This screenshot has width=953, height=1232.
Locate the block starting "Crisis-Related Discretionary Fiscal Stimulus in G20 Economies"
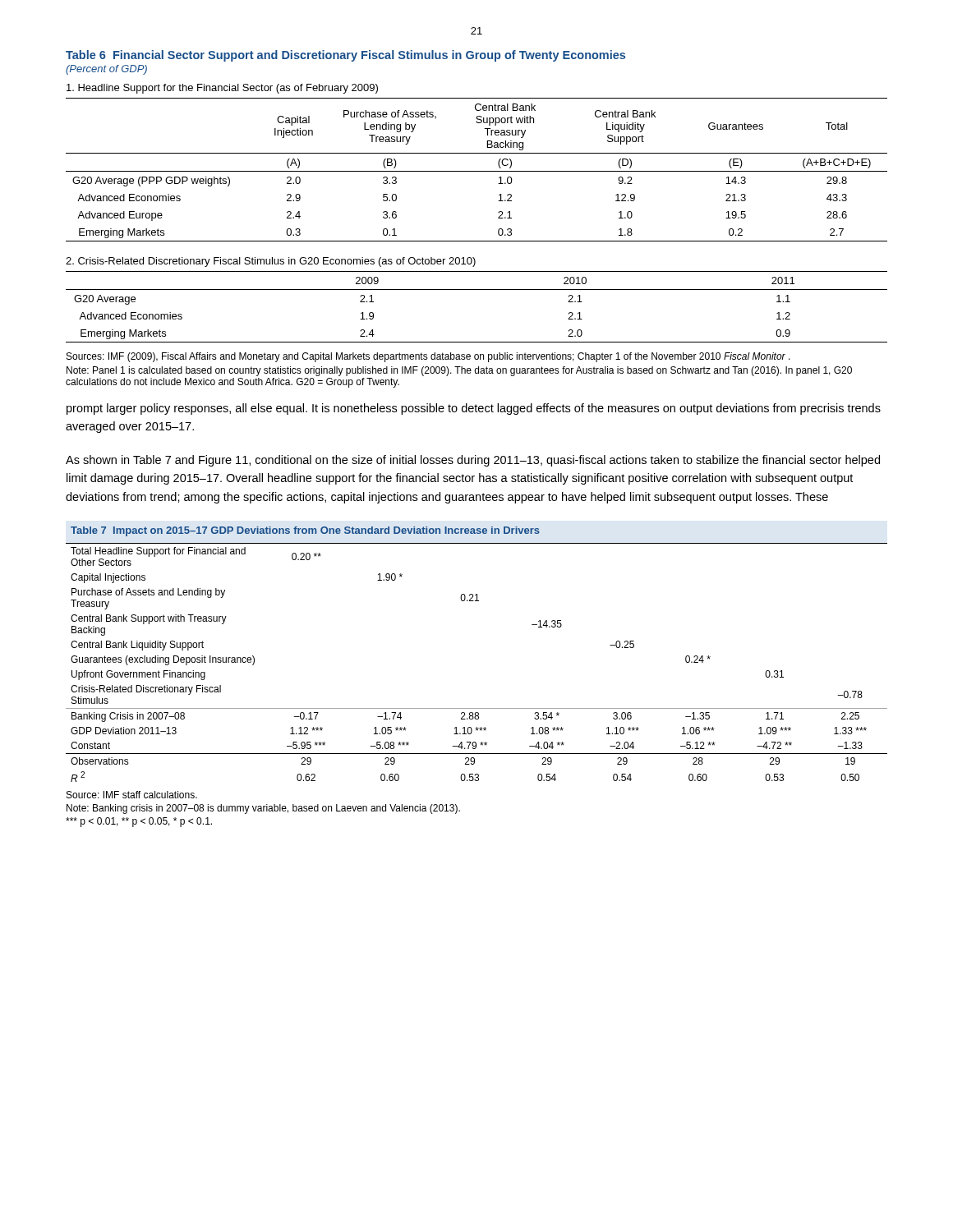271,261
